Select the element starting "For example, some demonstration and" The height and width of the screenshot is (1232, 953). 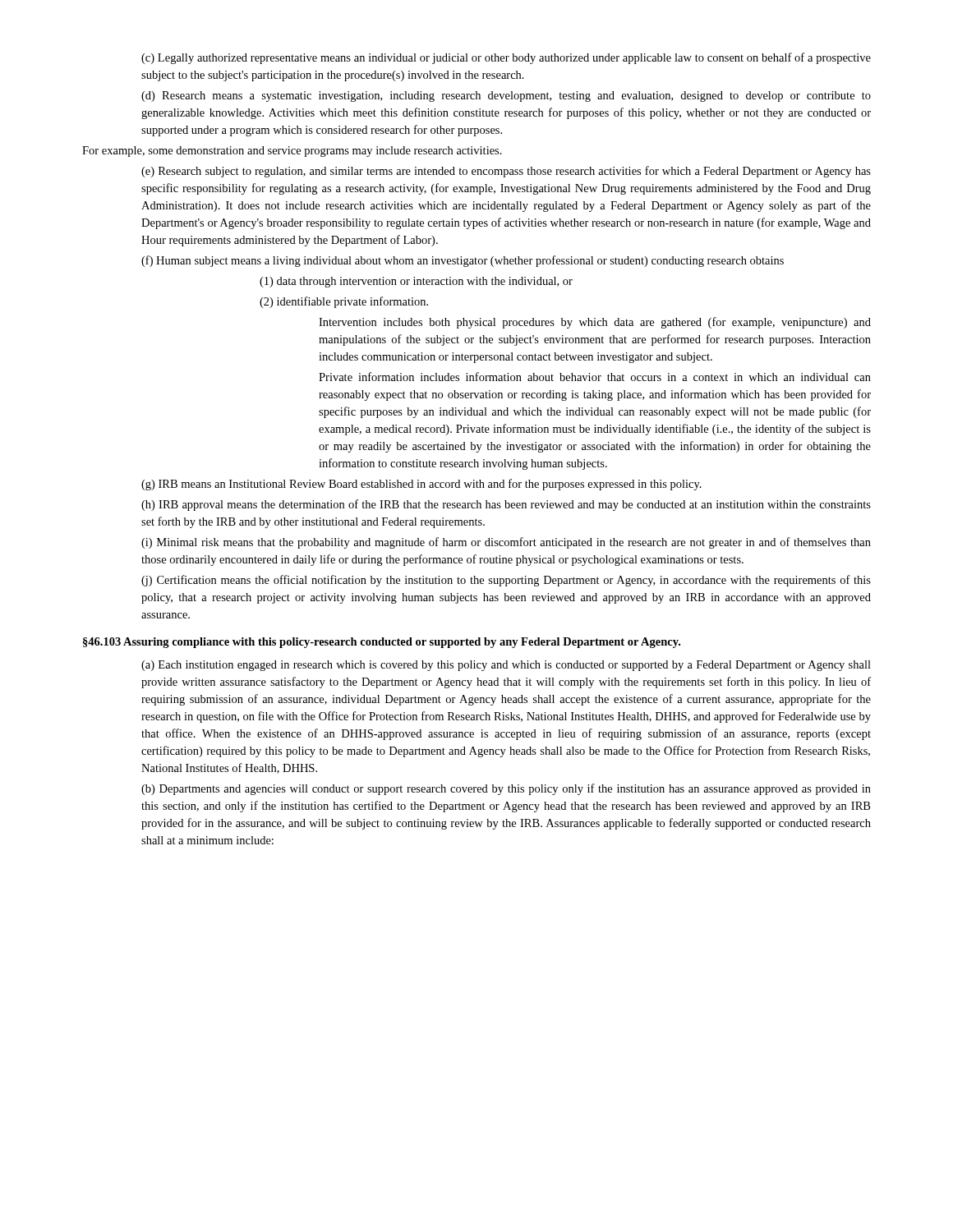(476, 151)
